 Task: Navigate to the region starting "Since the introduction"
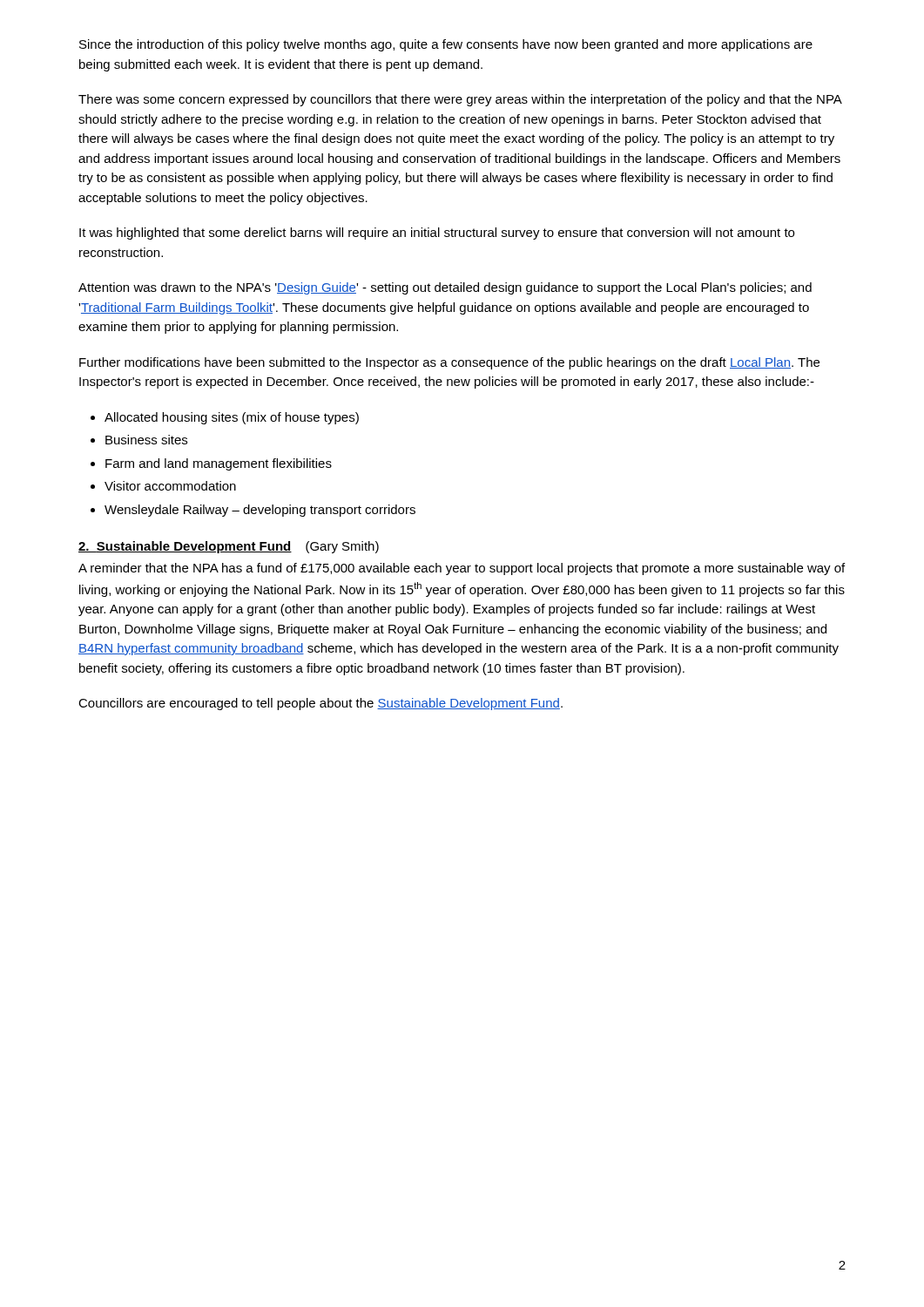[445, 54]
